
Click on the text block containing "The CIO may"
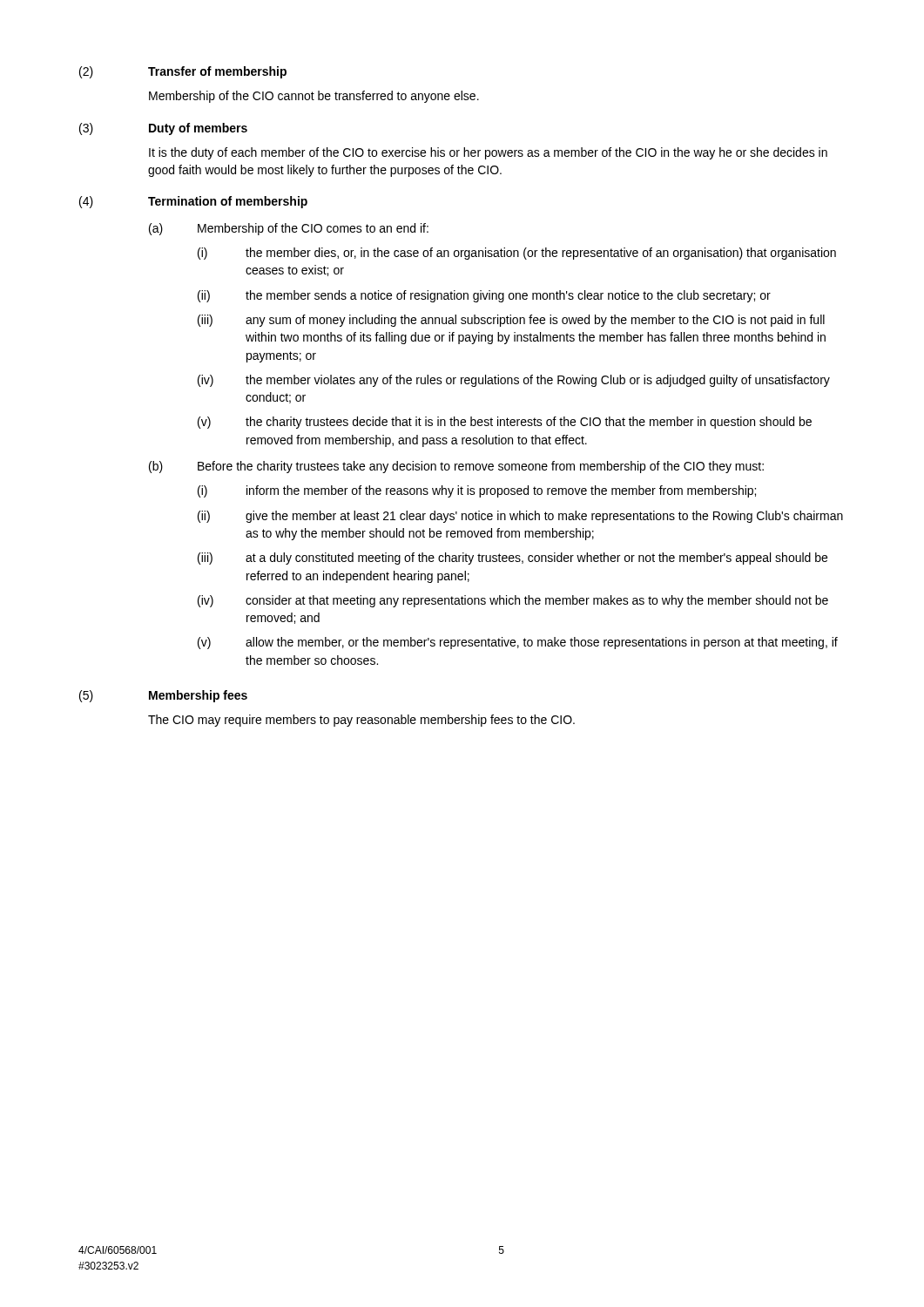pos(362,720)
